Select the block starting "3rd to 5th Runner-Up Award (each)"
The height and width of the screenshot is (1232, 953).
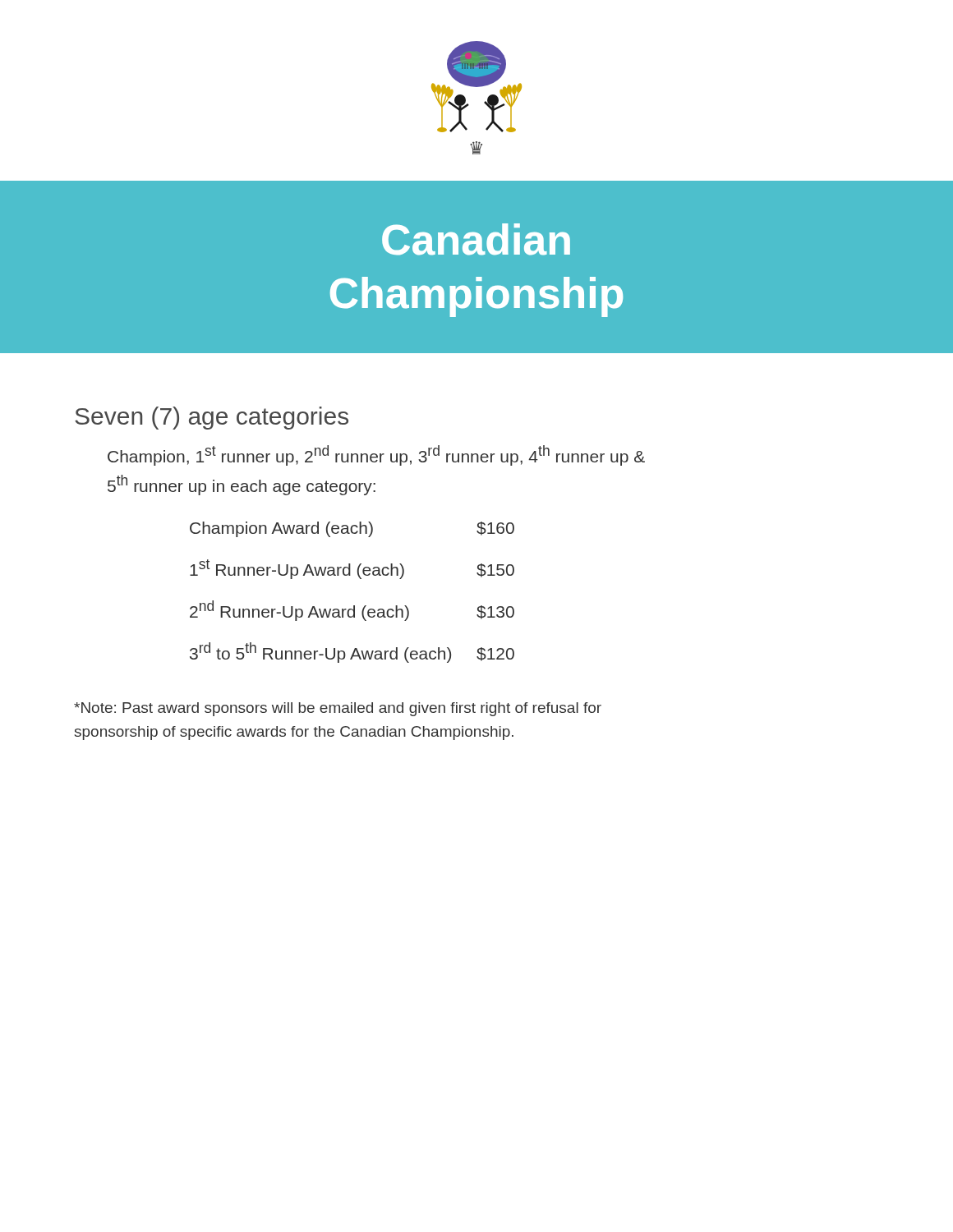pyautogui.click(x=352, y=652)
